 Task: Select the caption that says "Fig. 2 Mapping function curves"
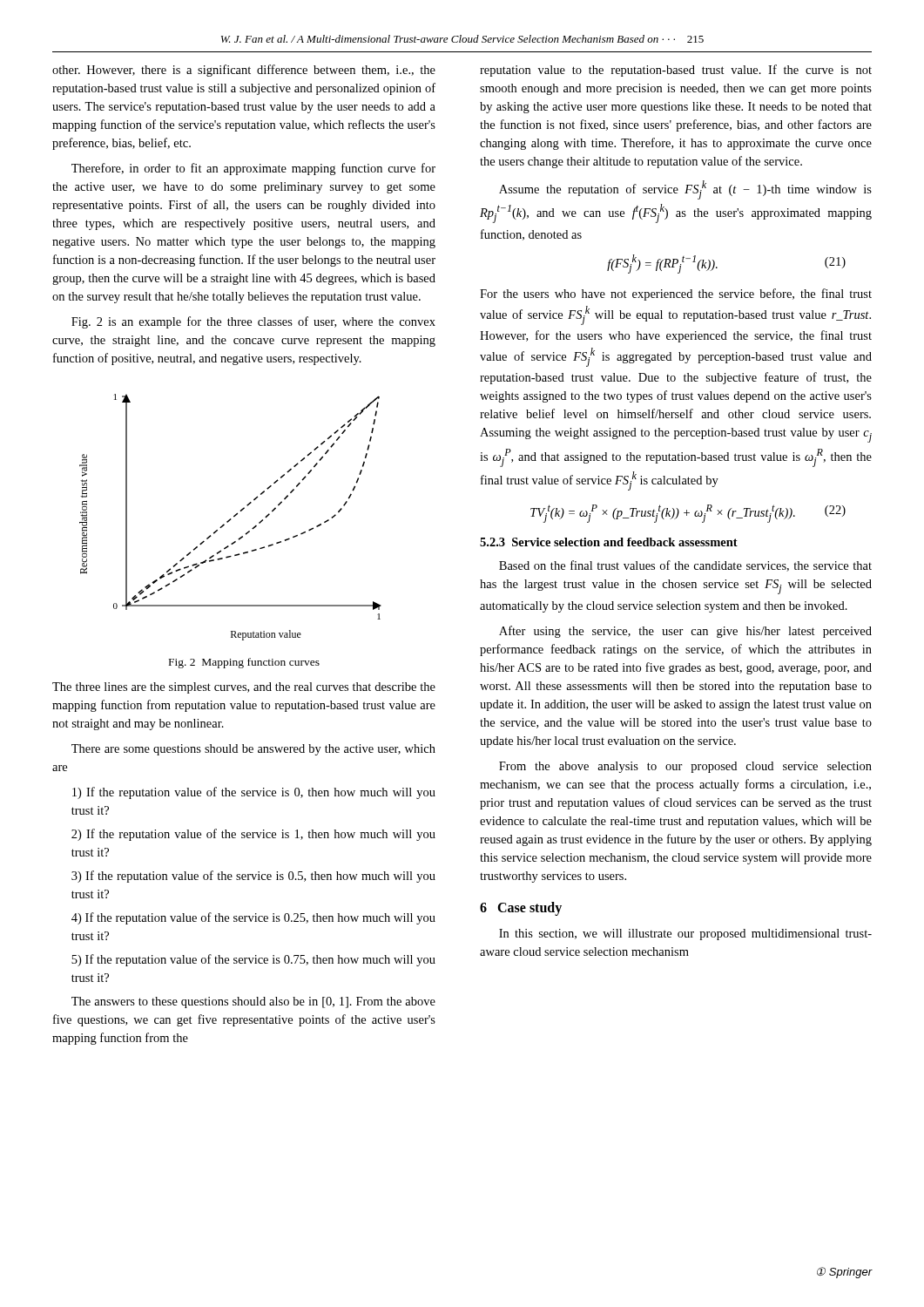pos(244,662)
